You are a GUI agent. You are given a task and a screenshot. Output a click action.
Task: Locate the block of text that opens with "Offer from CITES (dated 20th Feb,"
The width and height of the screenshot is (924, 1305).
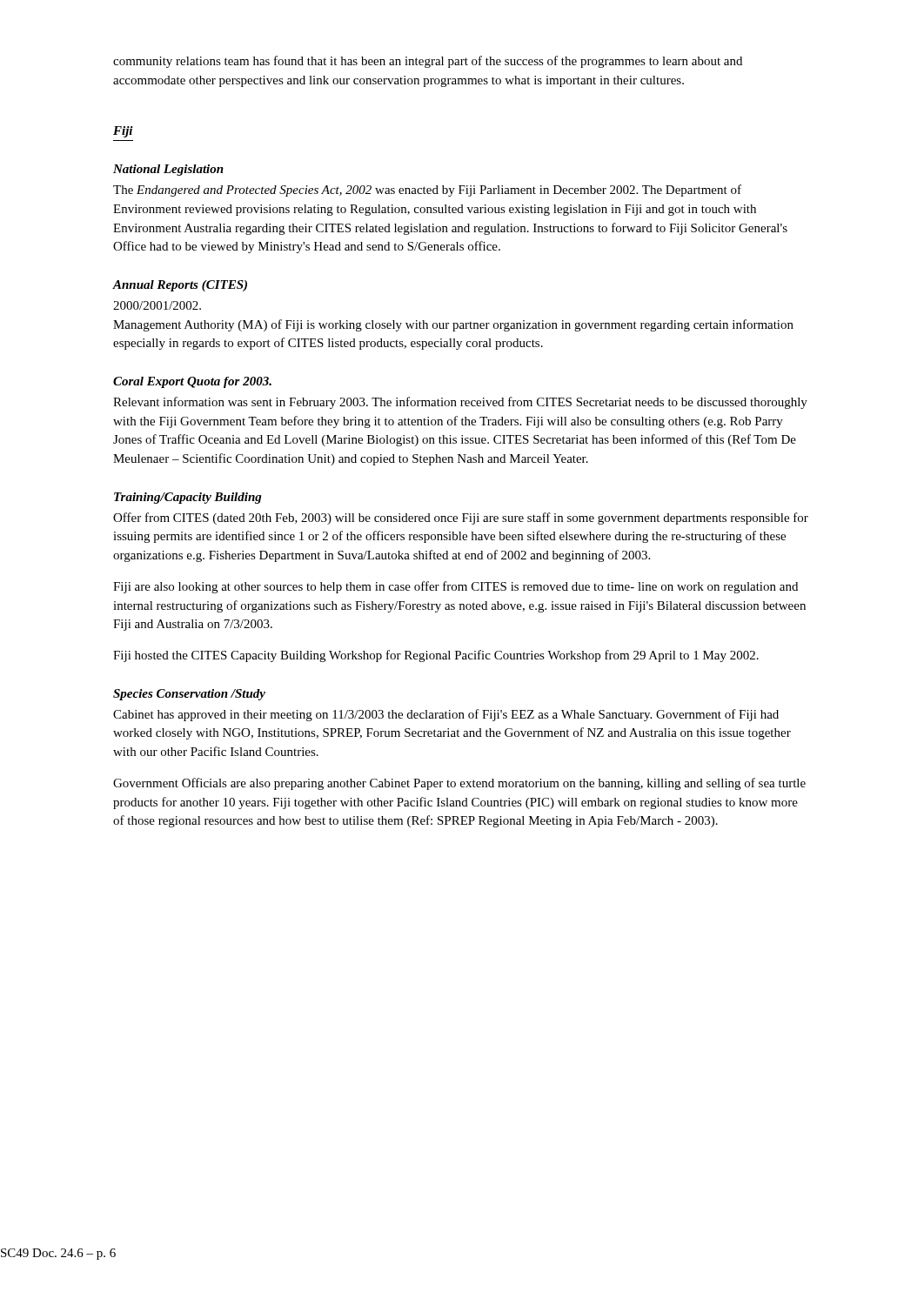(x=462, y=537)
